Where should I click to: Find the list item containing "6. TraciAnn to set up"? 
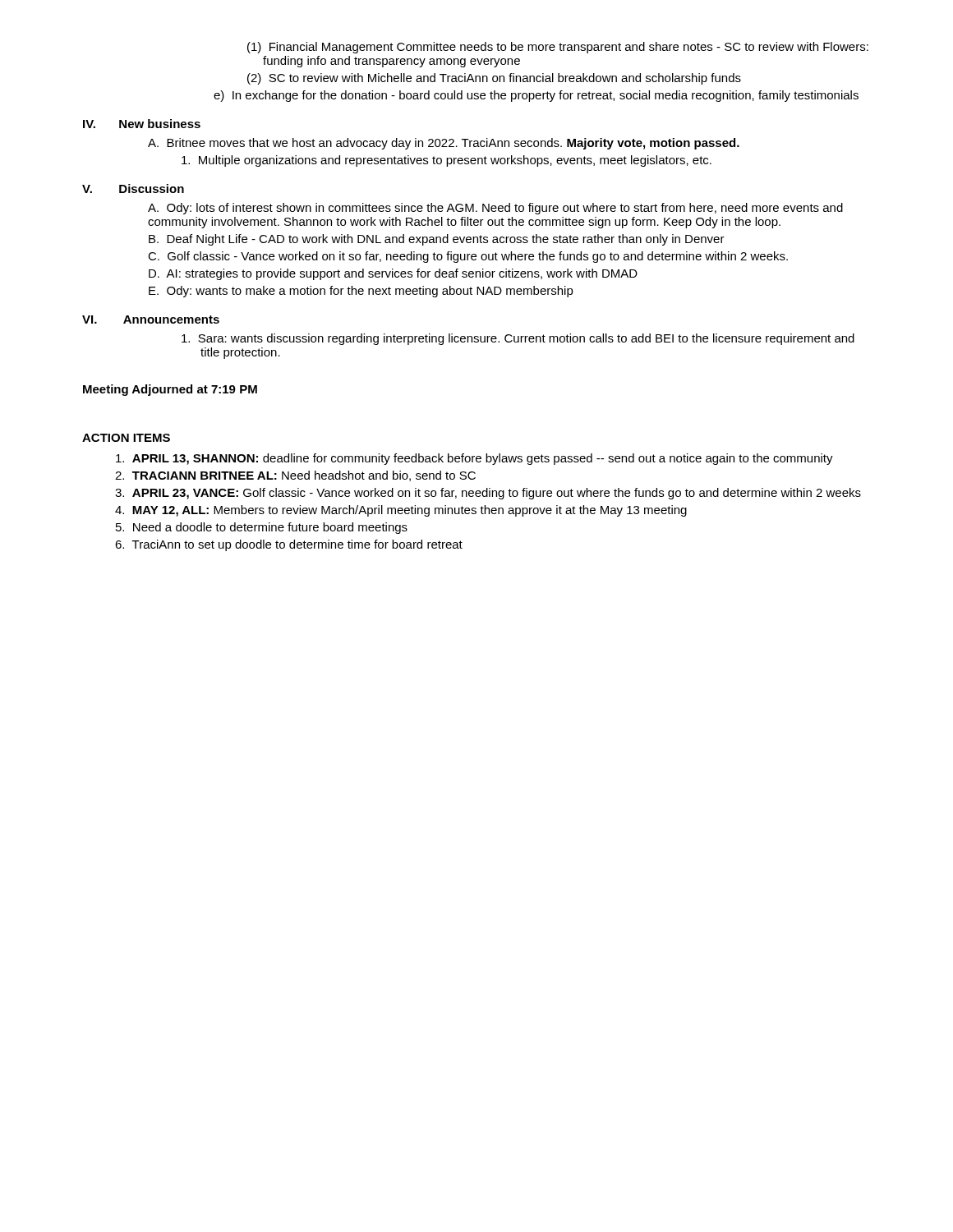[289, 545]
